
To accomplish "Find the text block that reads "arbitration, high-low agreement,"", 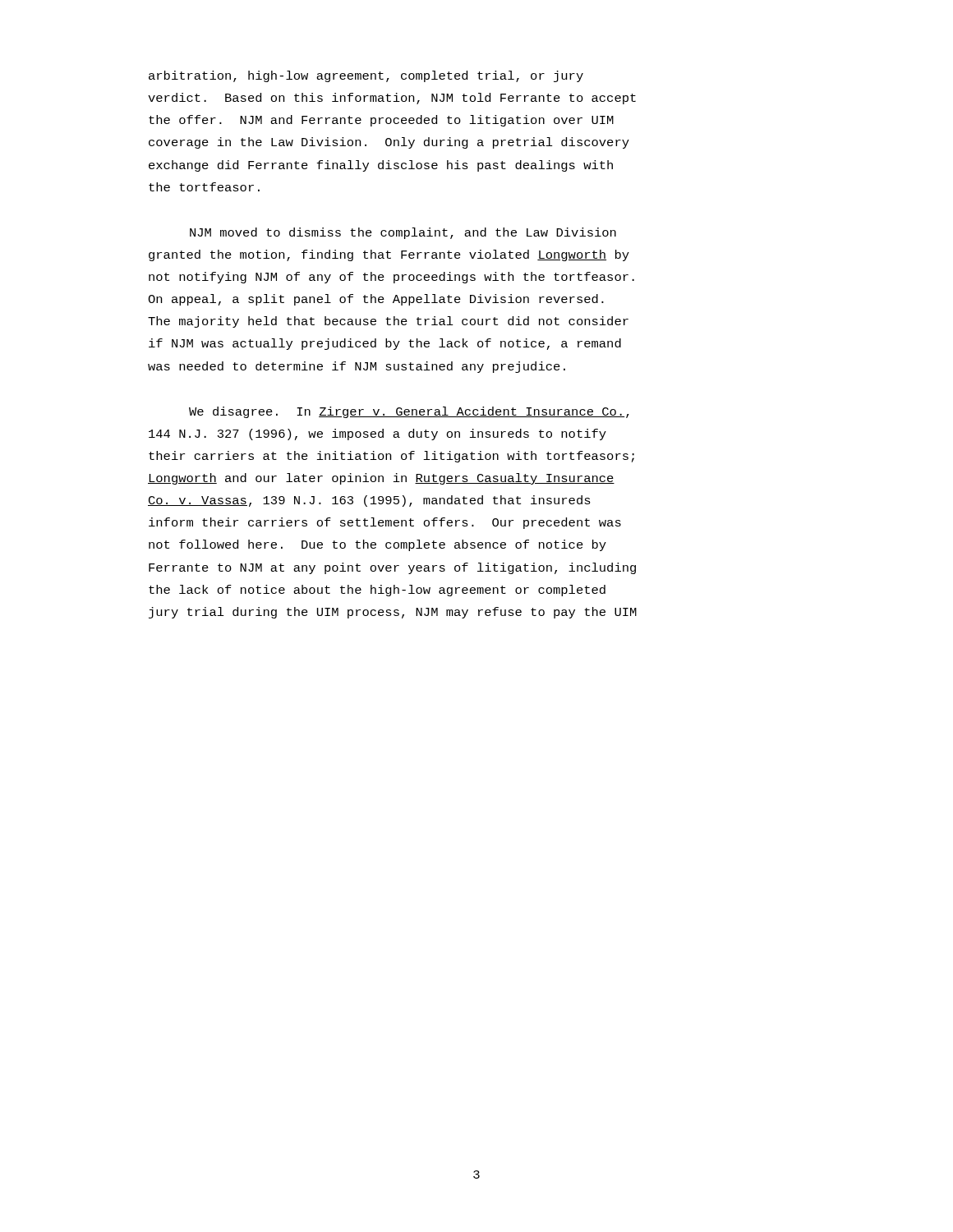I will [392, 132].
